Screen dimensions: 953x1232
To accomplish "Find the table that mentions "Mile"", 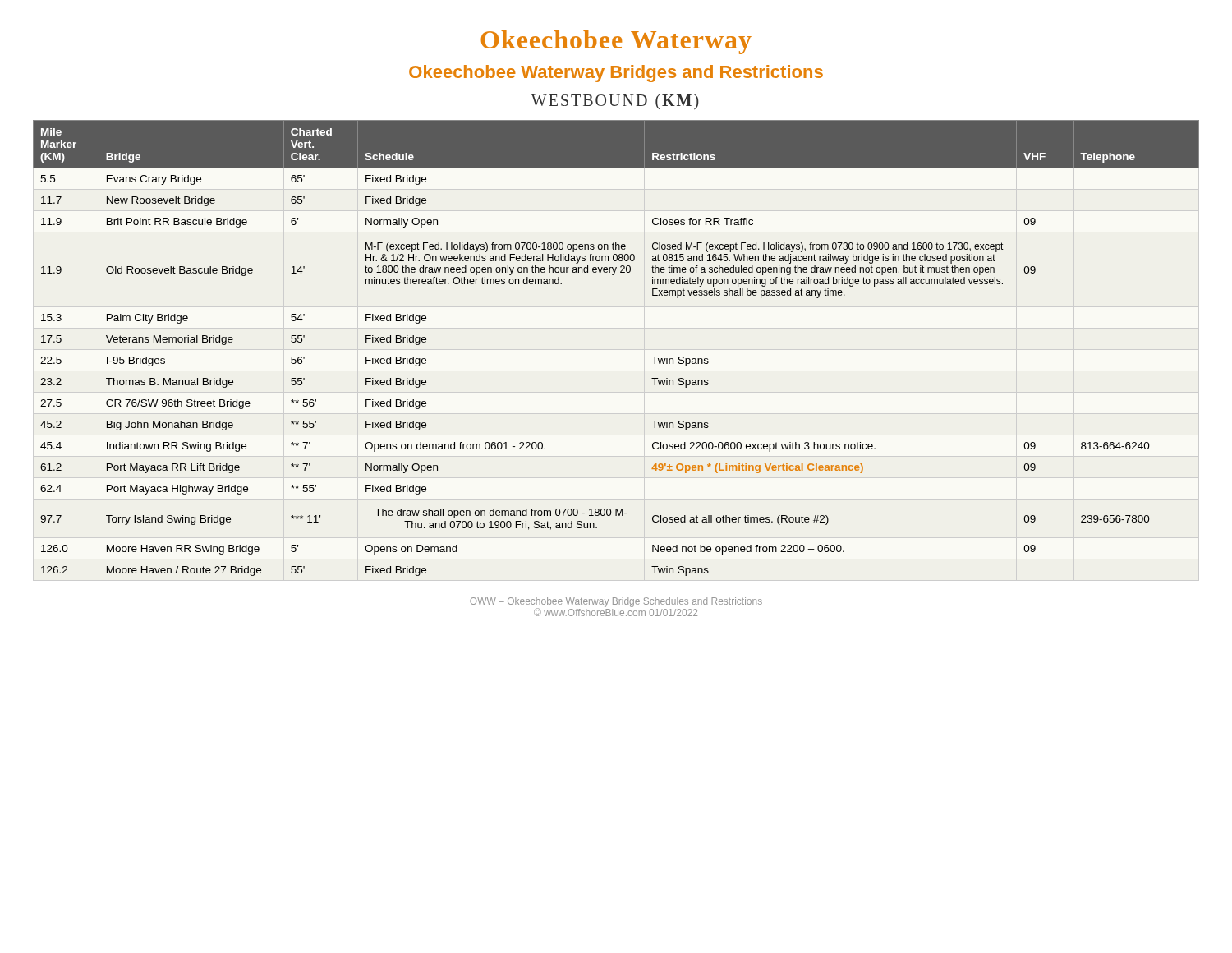I will point(616,350).
